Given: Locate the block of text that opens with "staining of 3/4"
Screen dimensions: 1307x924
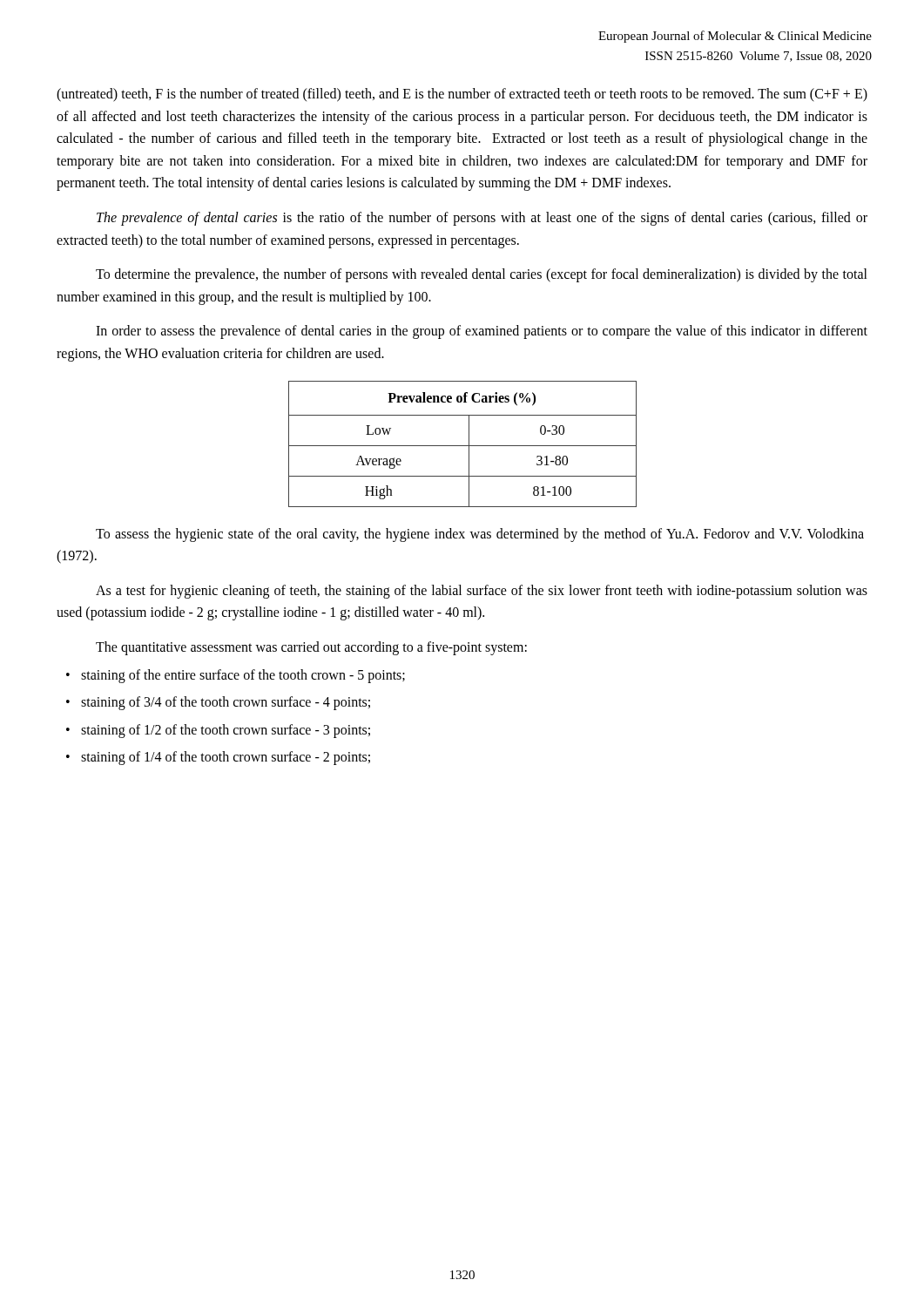Looking at the screenshot, I should (x=218, y=703).
